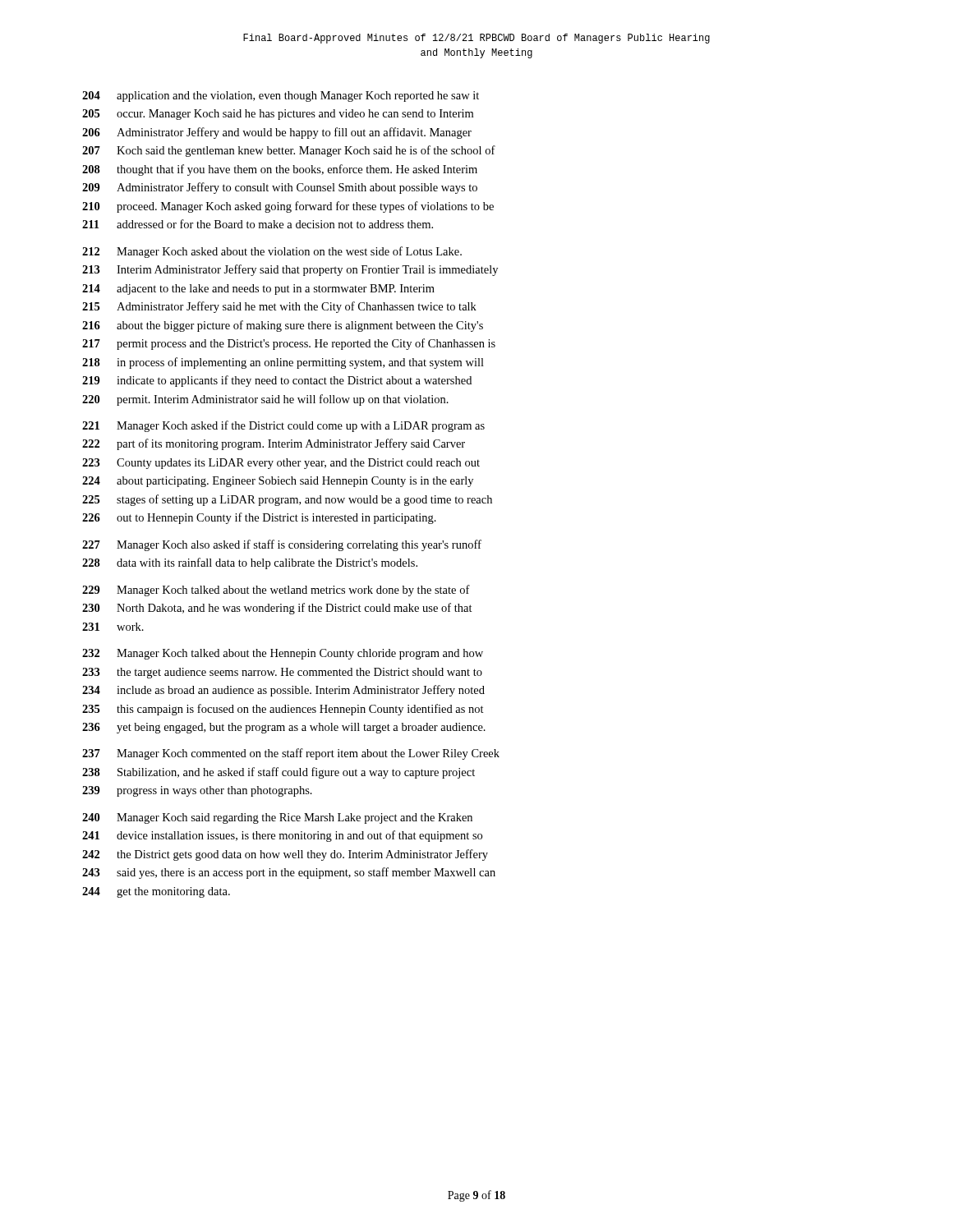953x1232 pixels.
Task: Where is the passage that starts "240Manager Koch said"?
Action: 485,854
